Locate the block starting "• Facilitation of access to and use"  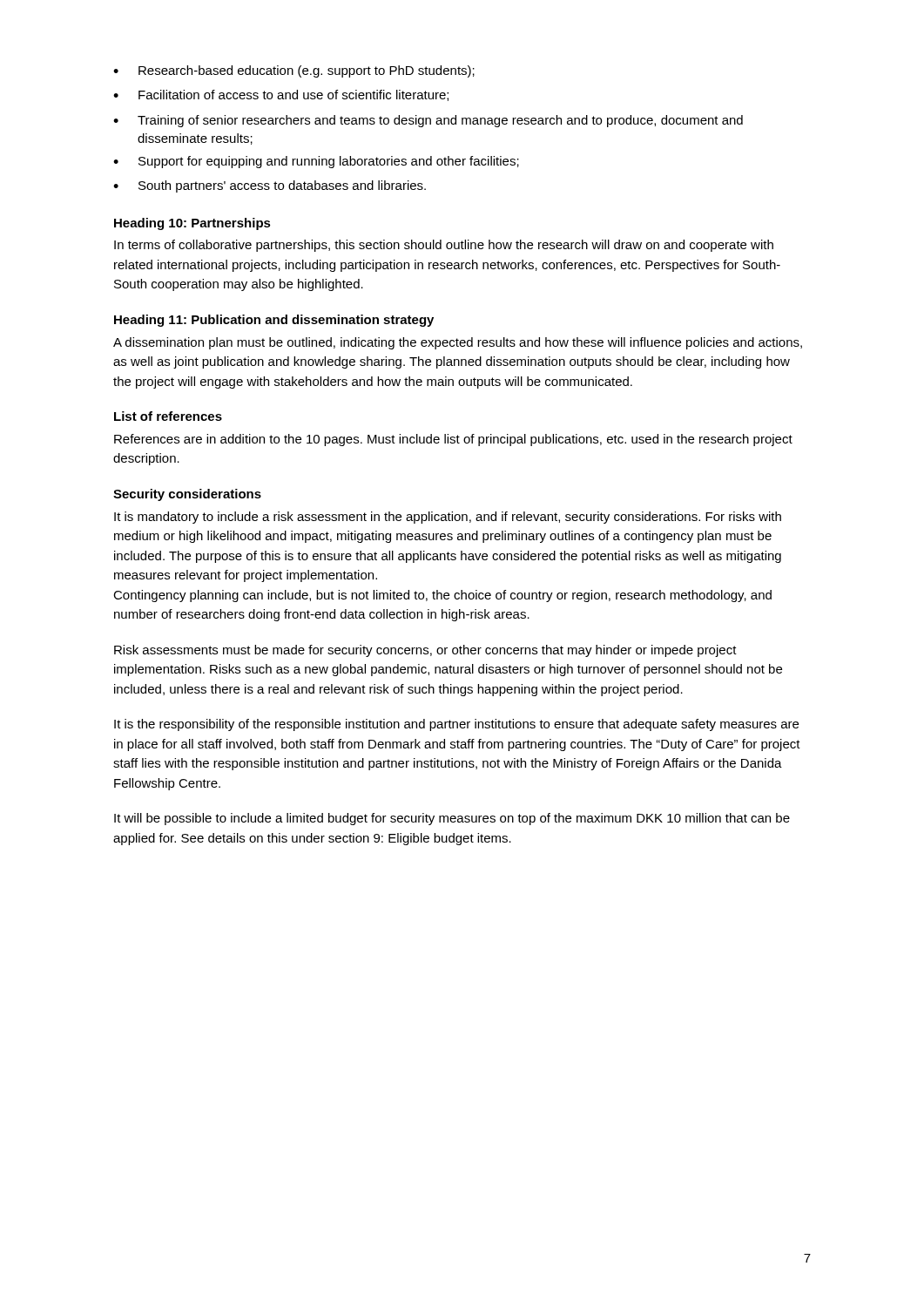(281, 96)
